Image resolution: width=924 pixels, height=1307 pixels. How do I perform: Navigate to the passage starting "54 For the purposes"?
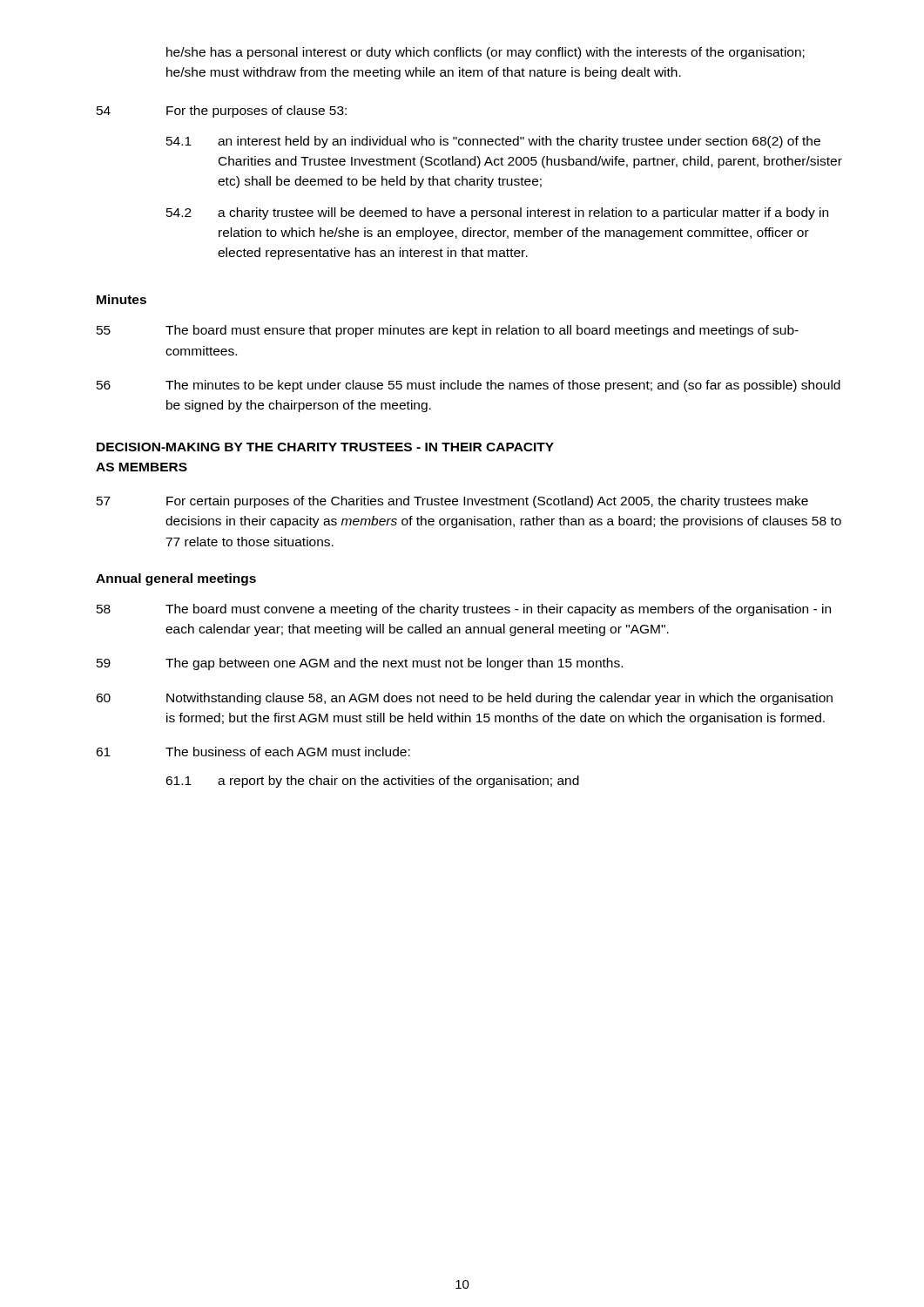tap(471, 186)
